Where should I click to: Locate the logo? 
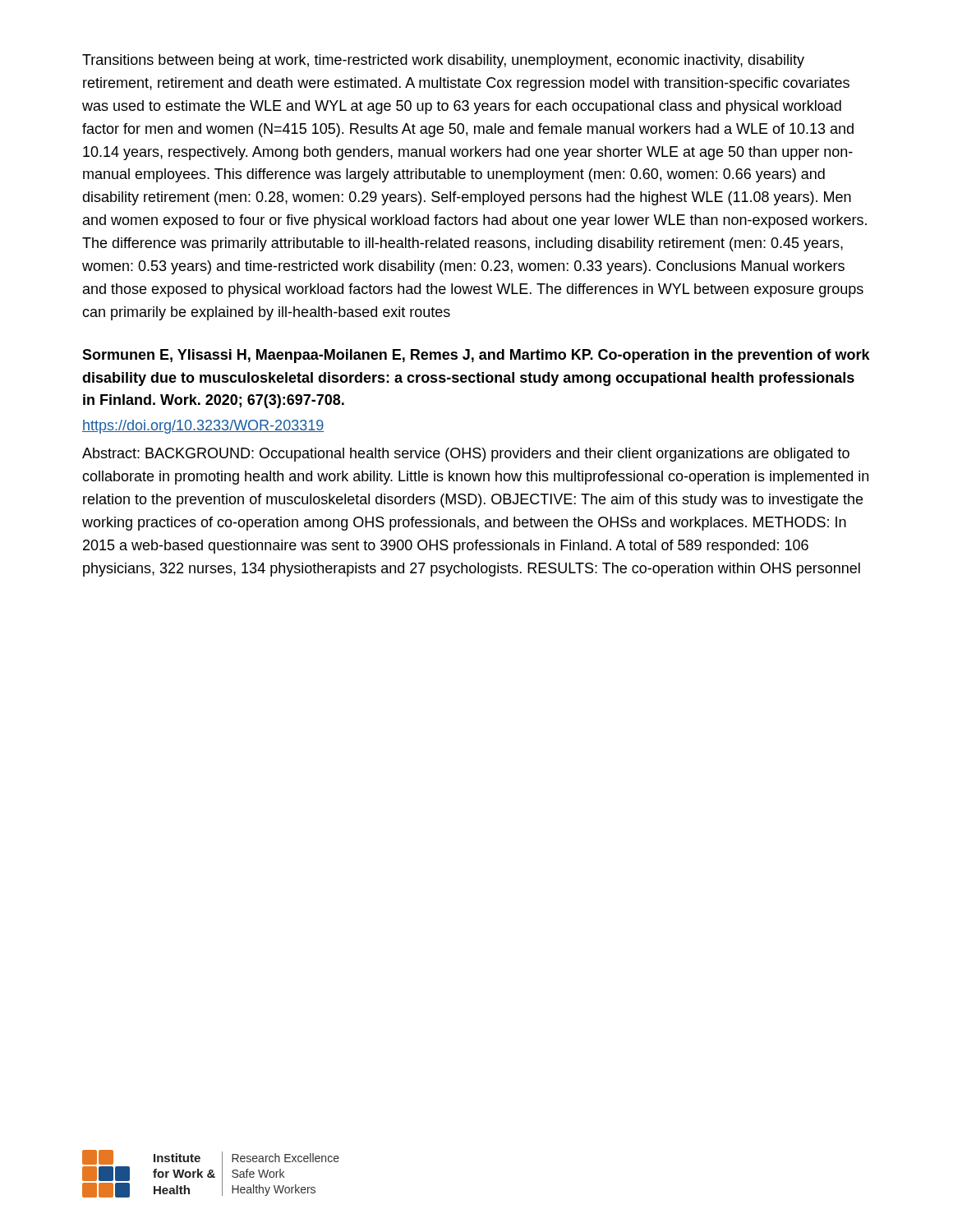pyautogui.click(x=211, y=1174)
